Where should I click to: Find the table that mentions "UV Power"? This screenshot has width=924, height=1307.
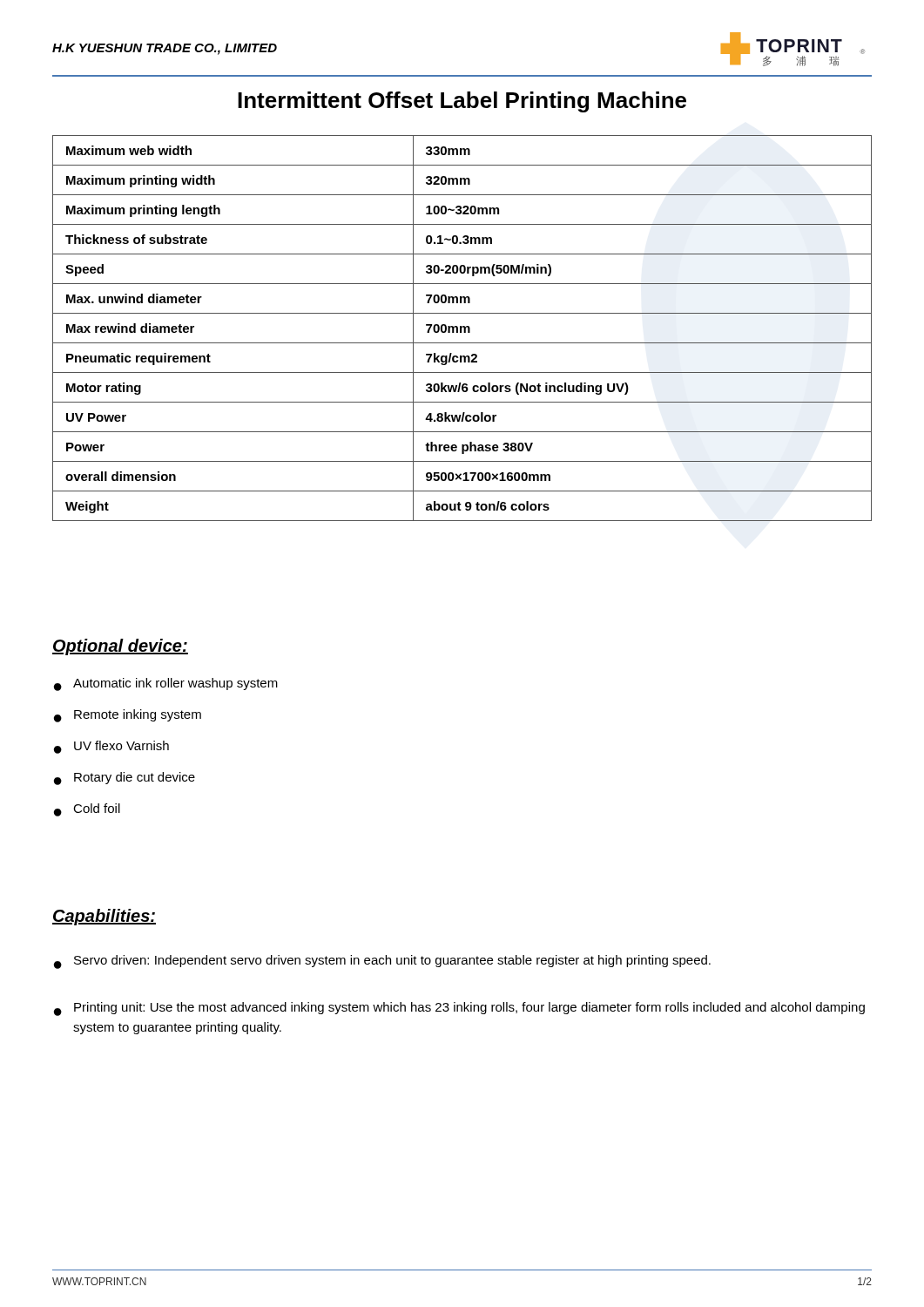coord(462,328)
